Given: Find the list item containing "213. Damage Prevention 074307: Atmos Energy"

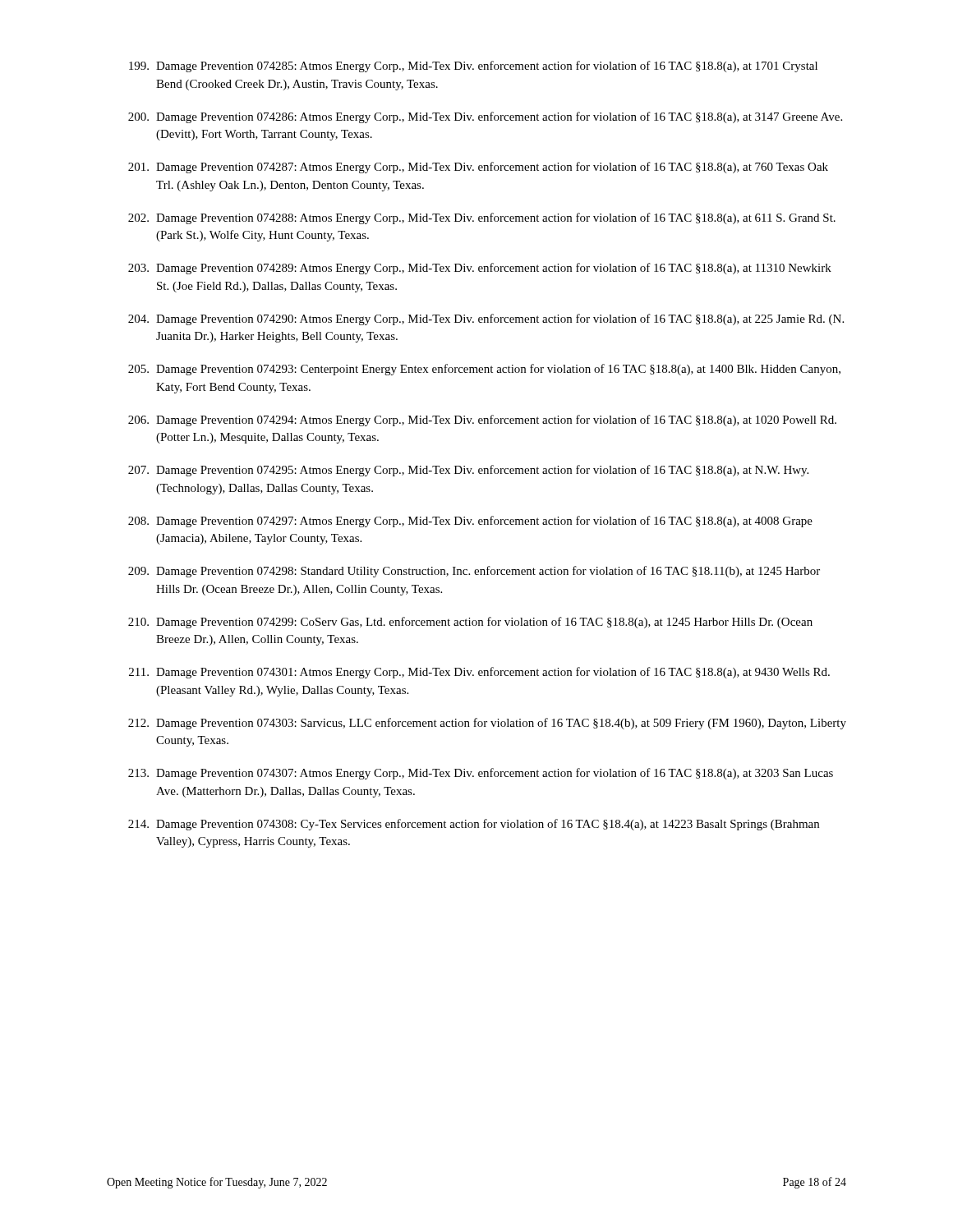Looking at the screenshot, I should pyautogui.click(x=476, y=783).
